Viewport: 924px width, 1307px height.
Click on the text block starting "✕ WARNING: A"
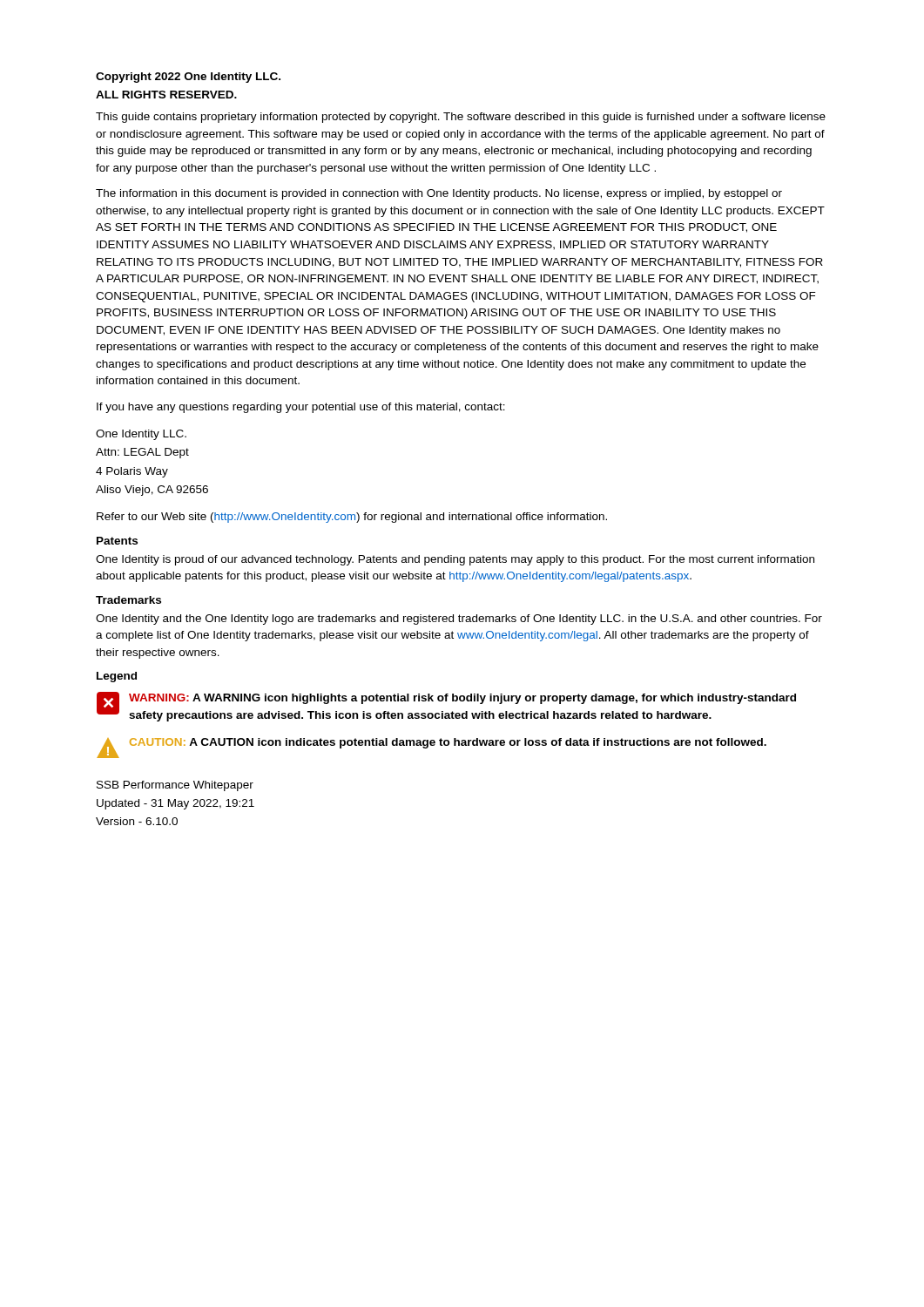pos(462,706)
